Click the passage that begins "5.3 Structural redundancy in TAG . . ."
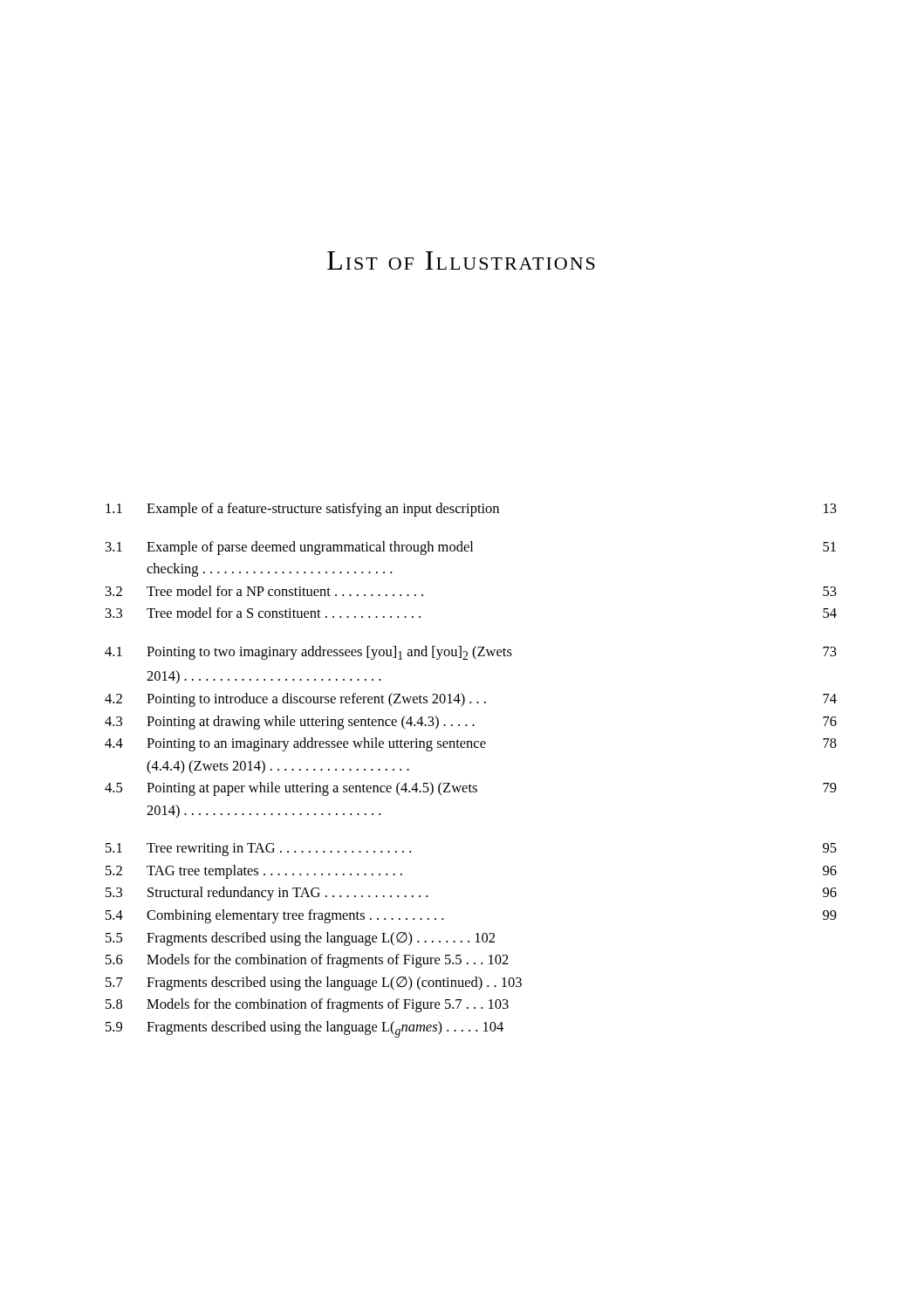Screen dimensions: 1309x924 tap(234, 893)
